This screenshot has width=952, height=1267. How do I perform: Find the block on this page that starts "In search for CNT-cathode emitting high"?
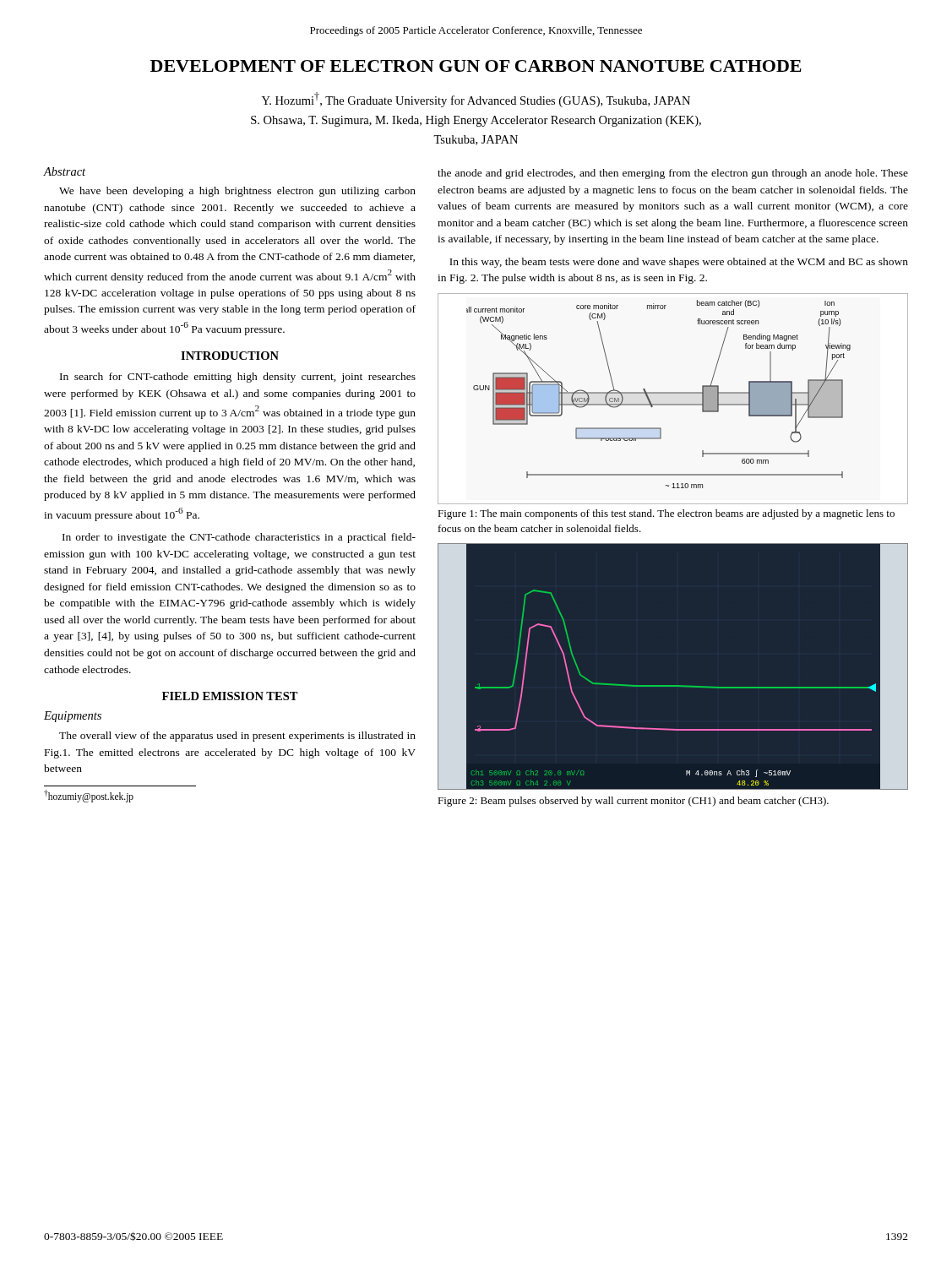click(x=230, y=445)
